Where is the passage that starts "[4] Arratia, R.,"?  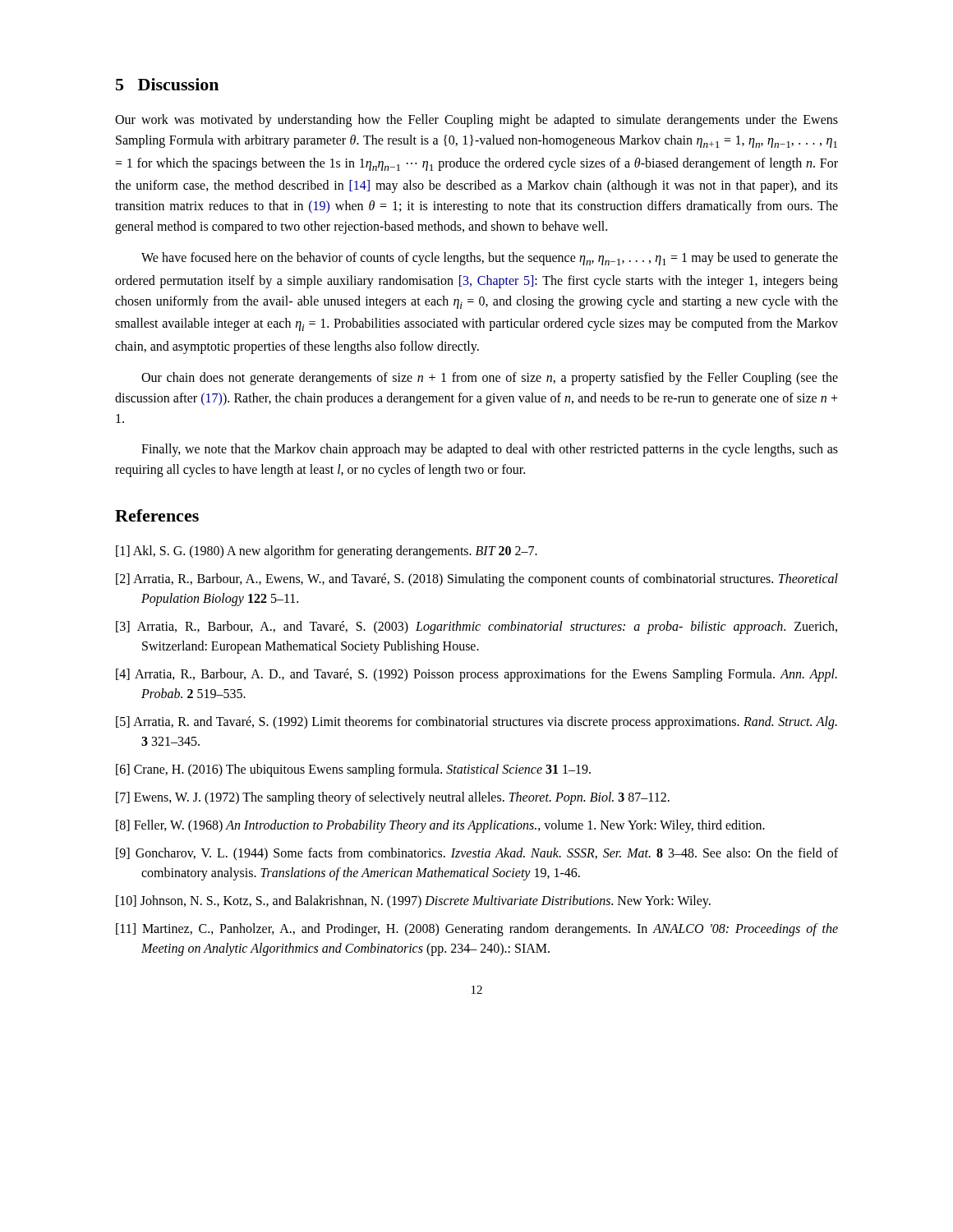(x=476, y=684)
